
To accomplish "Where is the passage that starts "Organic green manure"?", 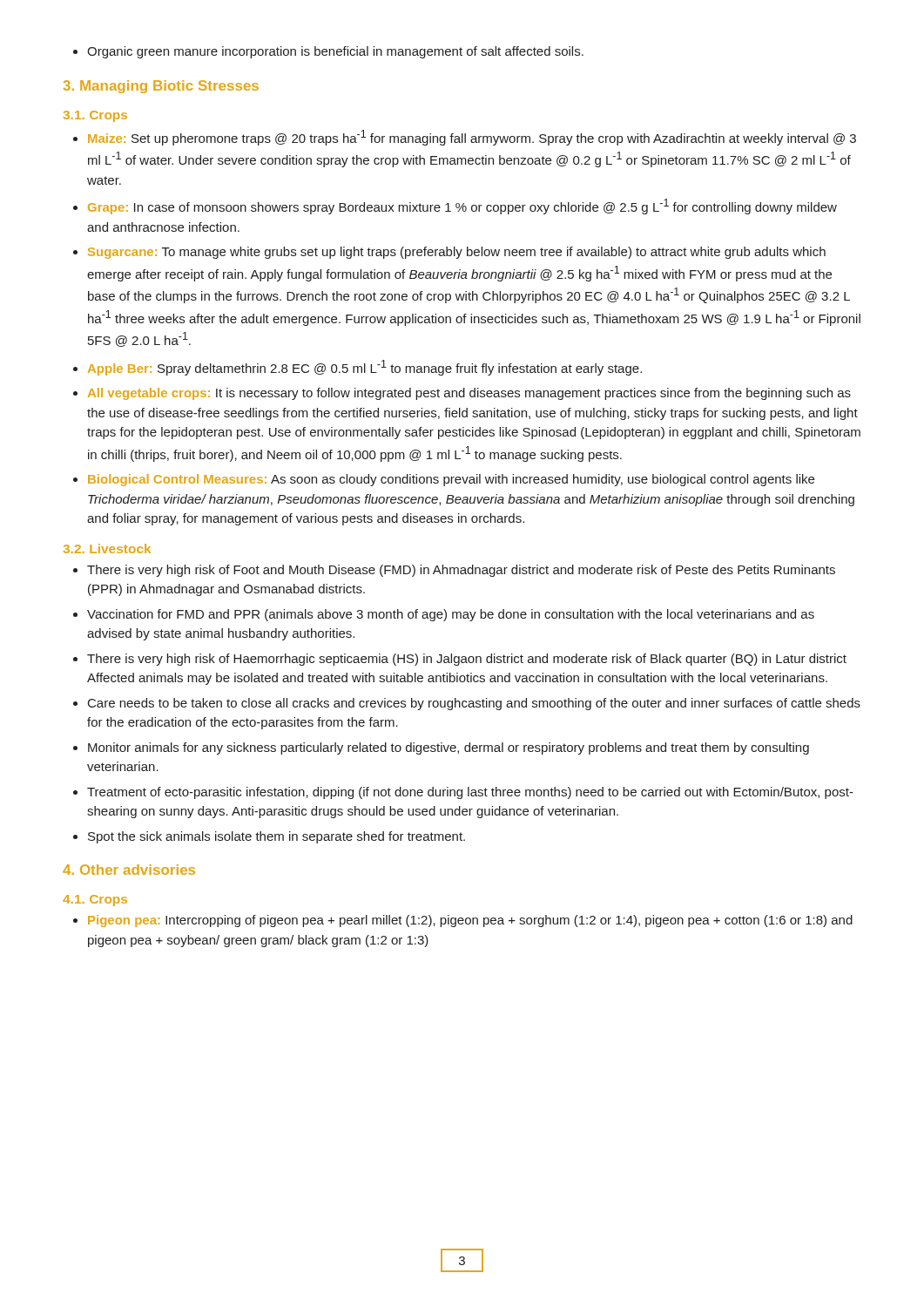I will (462, 52).
